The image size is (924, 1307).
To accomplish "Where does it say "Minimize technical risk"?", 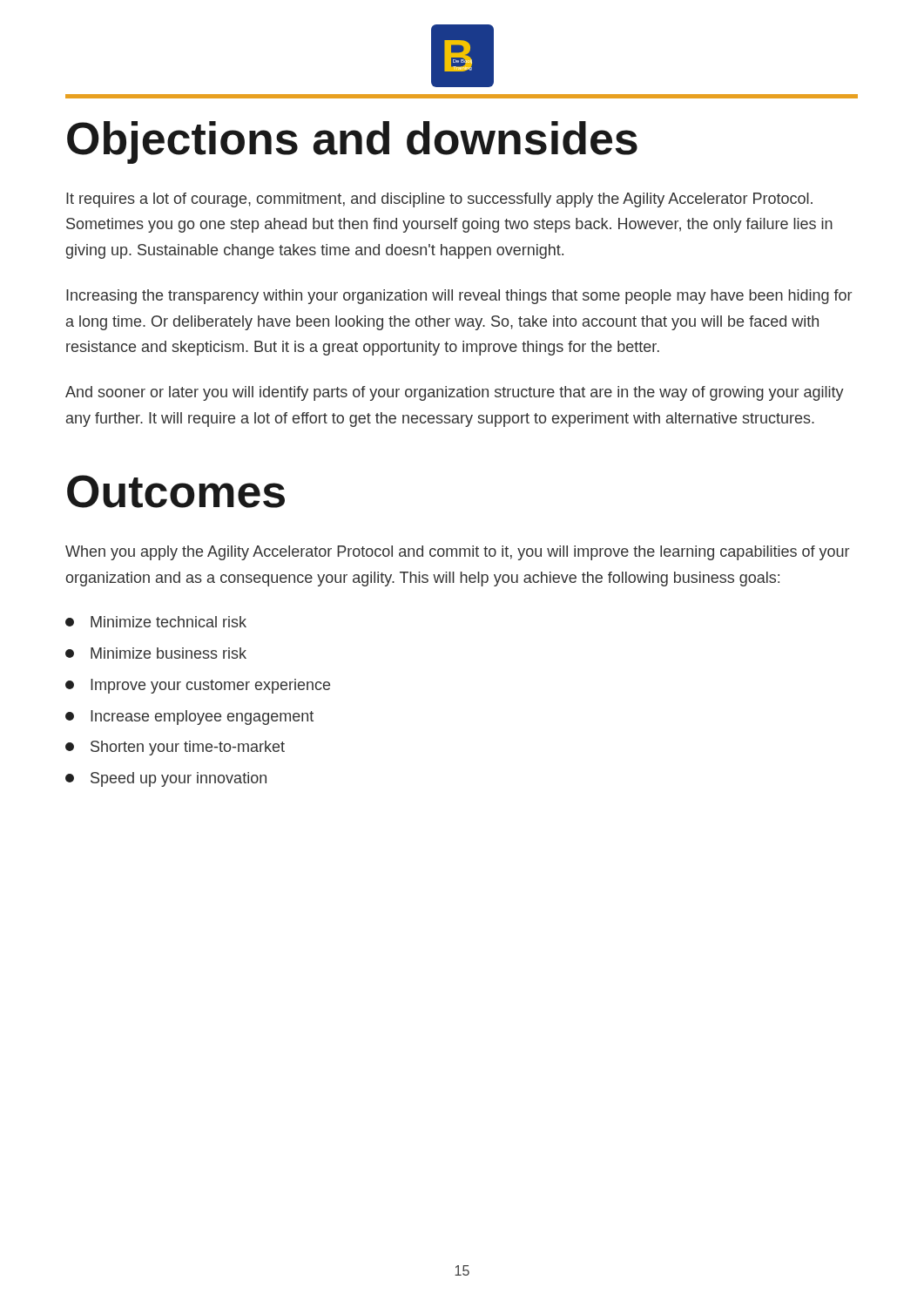I will click(x=156, y=623).
